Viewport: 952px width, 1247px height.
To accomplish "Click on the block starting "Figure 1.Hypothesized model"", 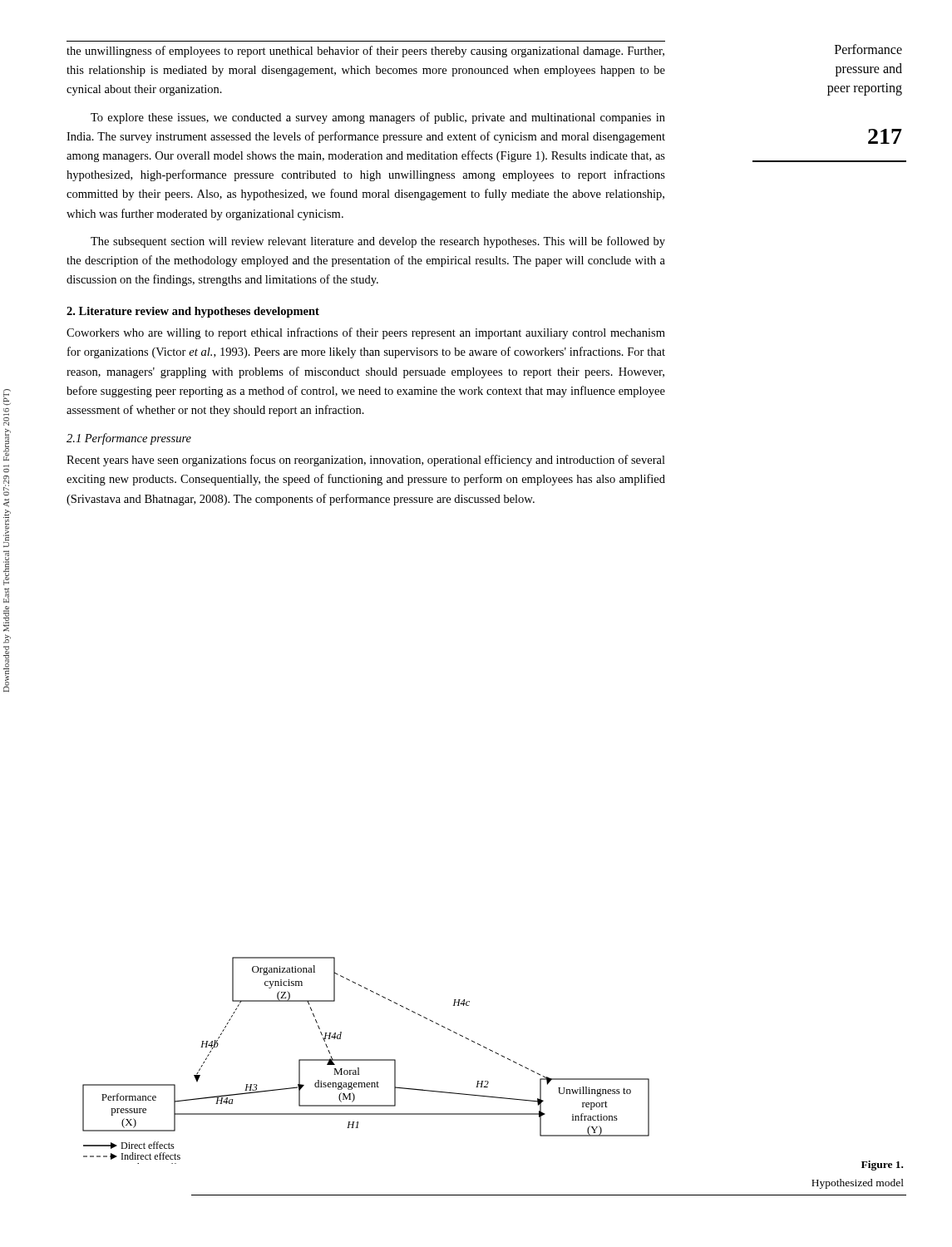I will coord(829,1174).
